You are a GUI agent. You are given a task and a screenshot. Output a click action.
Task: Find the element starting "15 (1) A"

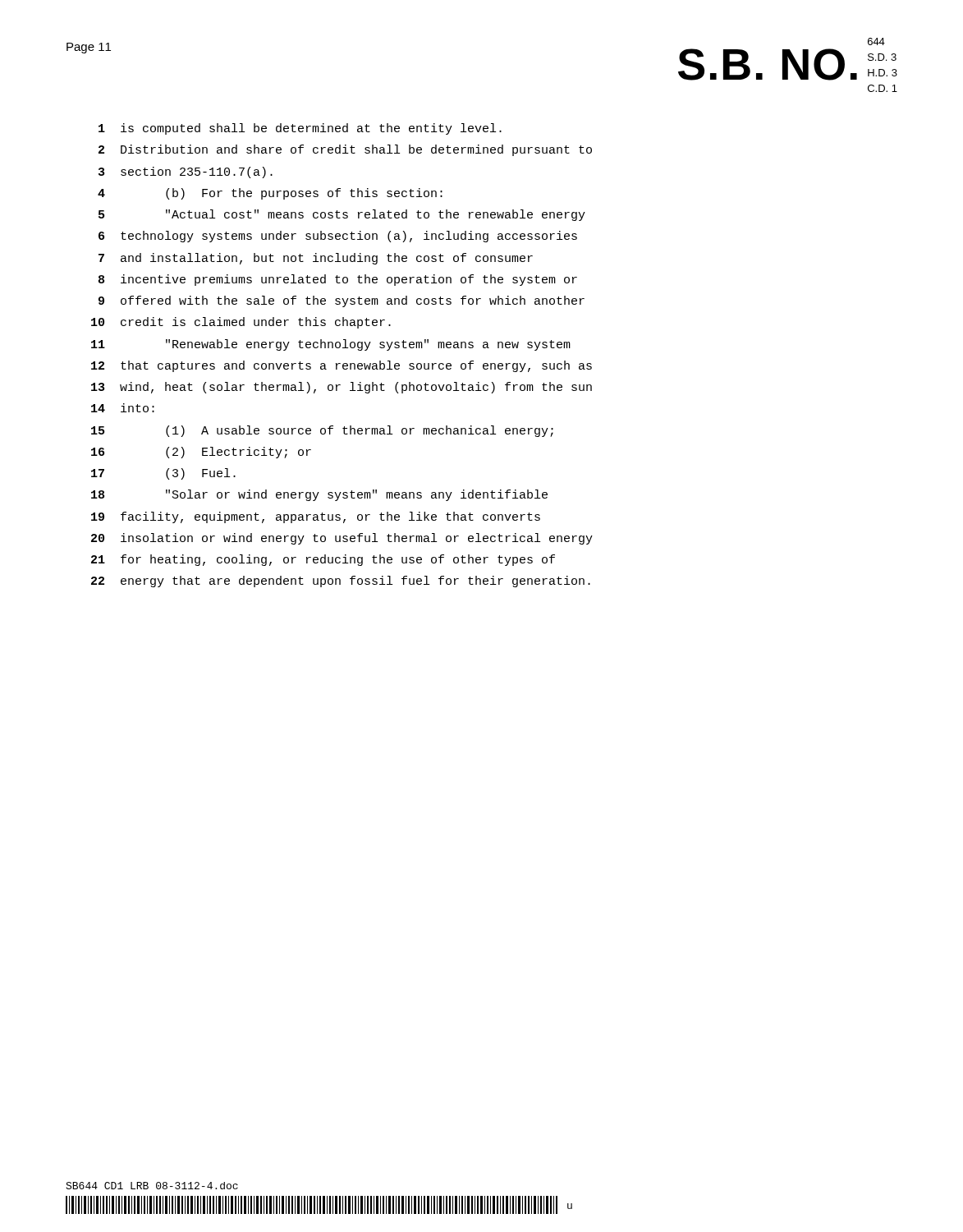click(x=482, y=432)
